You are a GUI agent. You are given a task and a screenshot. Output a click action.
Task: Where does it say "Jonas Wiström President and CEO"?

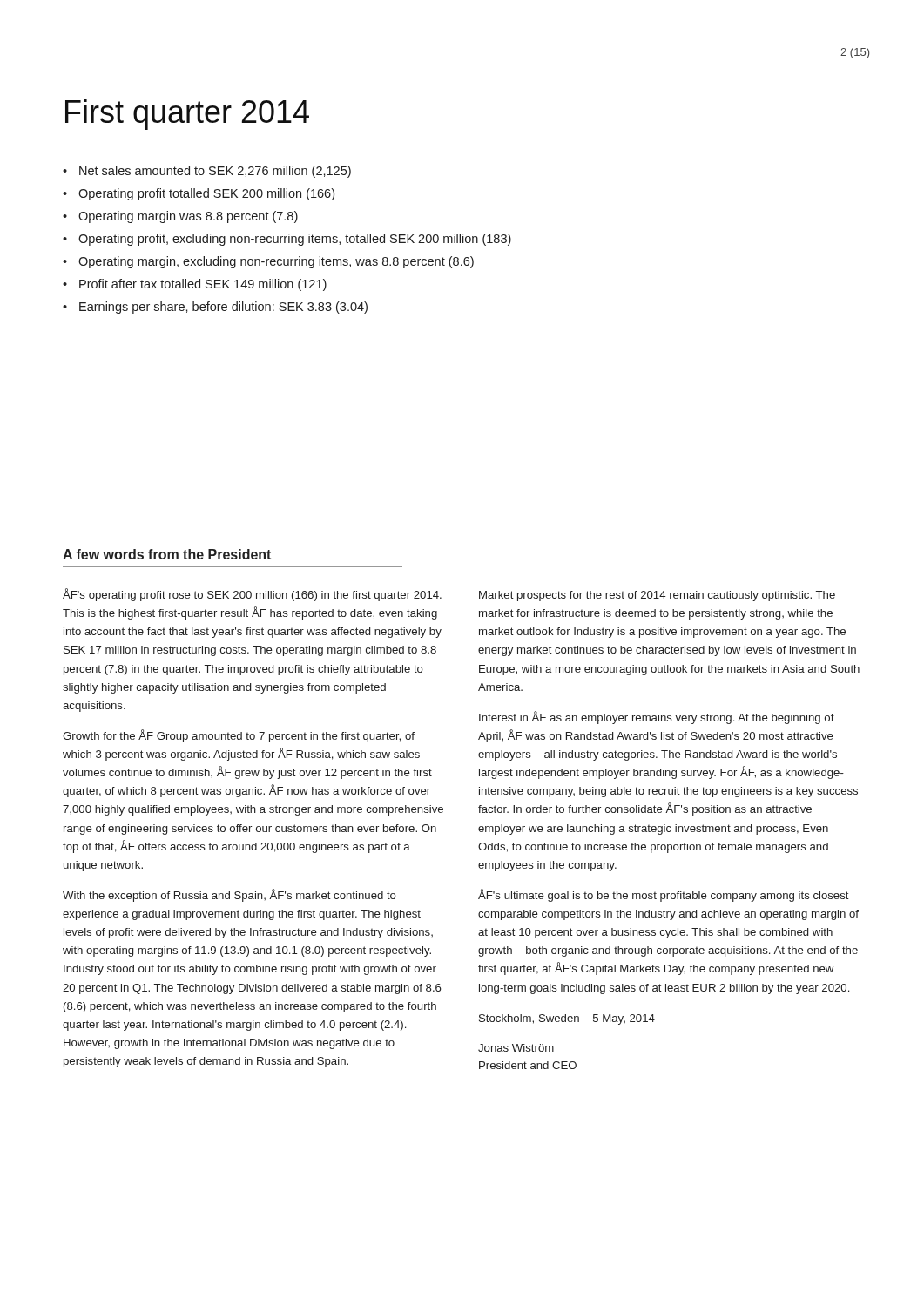516,1048
